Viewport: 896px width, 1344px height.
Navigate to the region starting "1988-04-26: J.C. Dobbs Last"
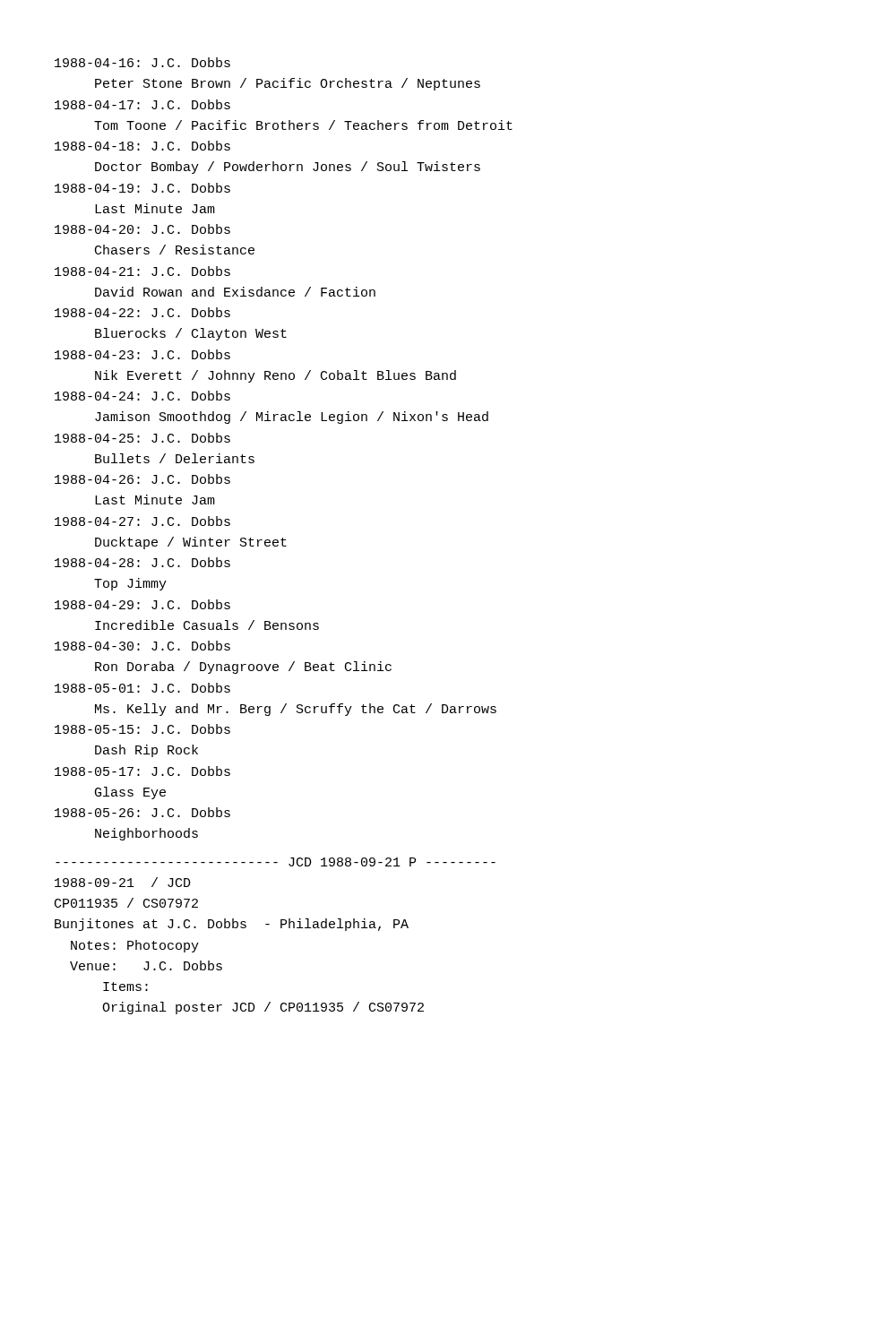click(142, 491)
